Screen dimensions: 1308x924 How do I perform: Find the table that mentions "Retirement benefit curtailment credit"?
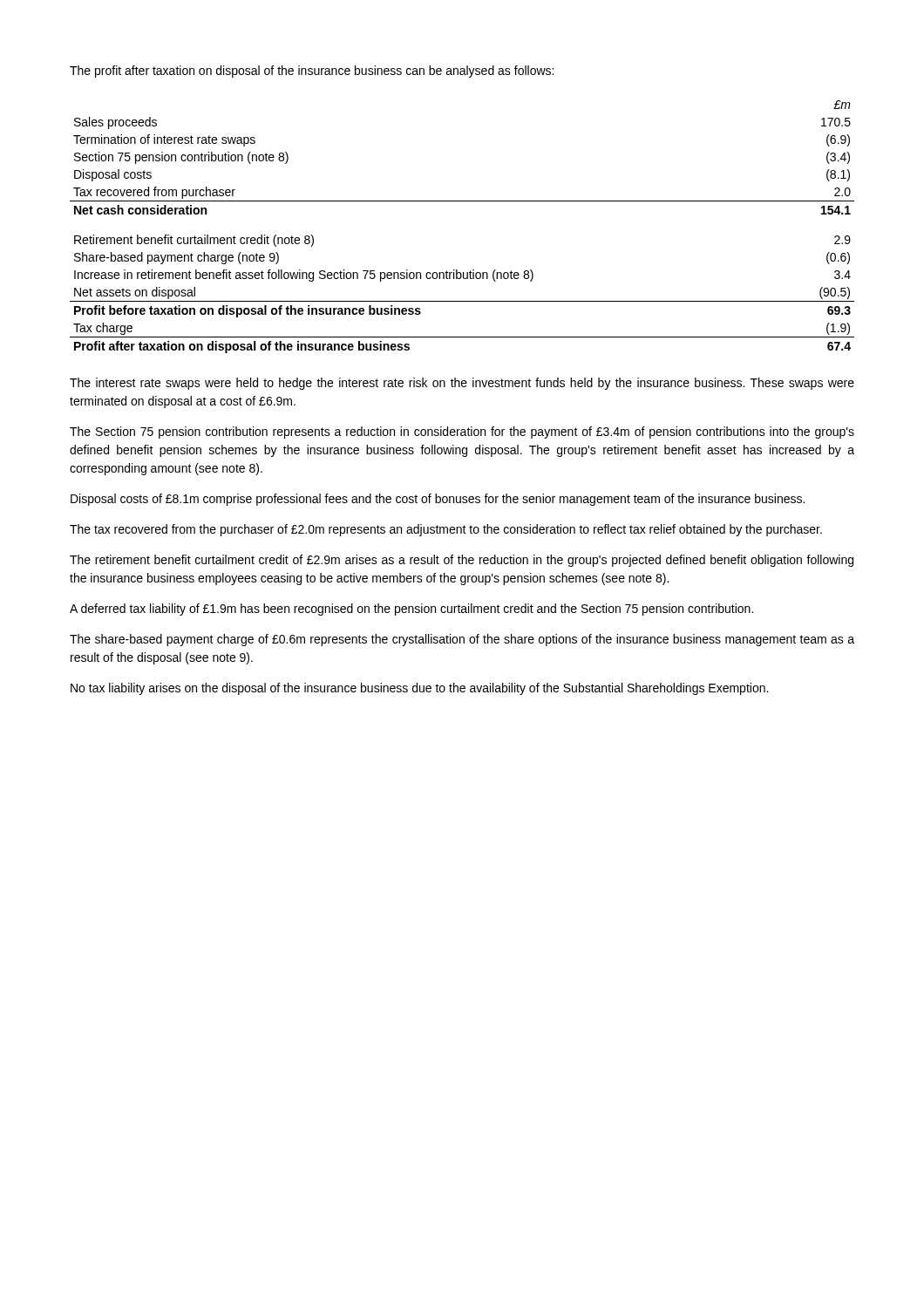pos(462,225)
